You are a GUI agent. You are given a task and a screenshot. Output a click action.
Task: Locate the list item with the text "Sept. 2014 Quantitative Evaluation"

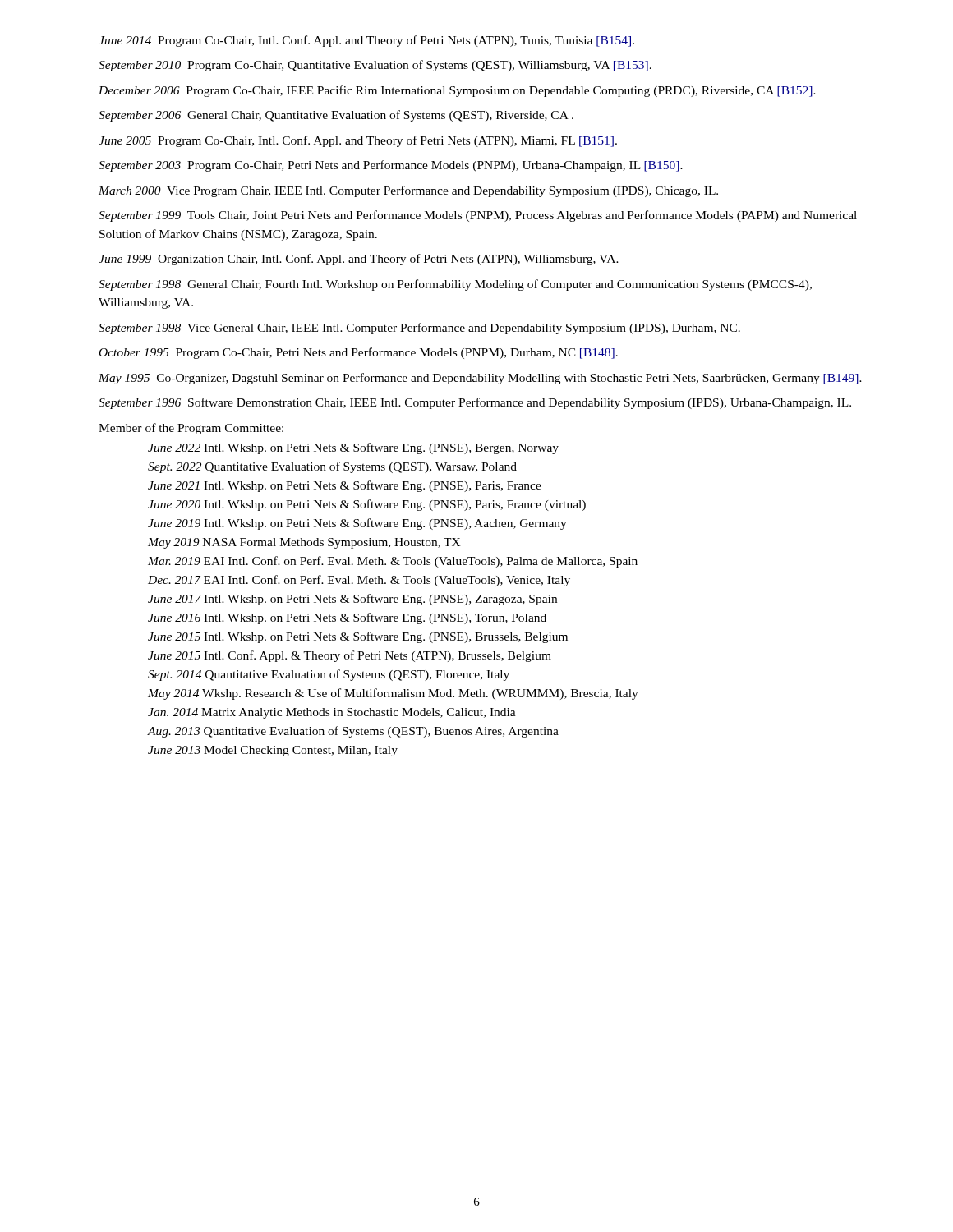click(329, 674)
